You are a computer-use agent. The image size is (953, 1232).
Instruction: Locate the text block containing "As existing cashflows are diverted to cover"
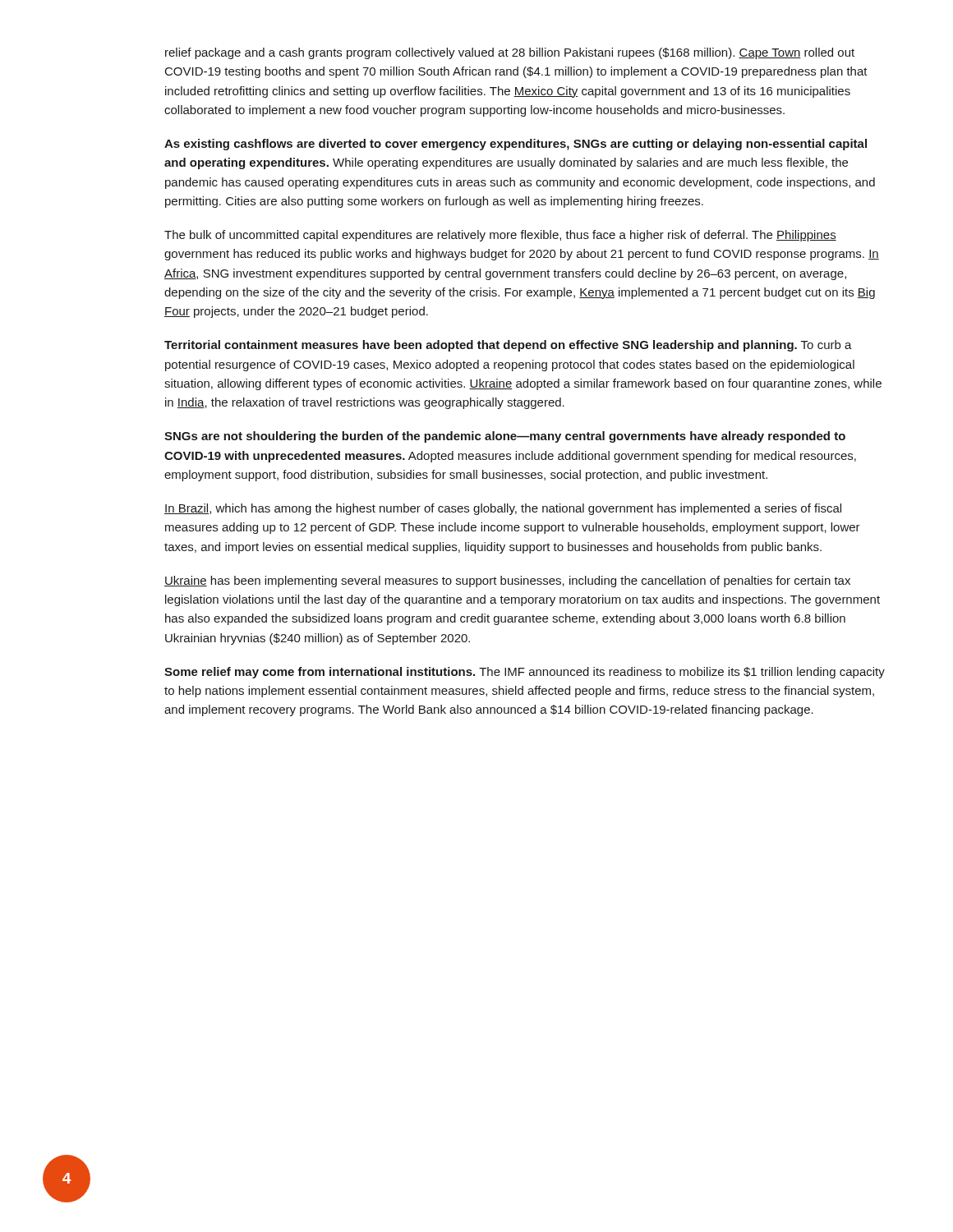526,172
